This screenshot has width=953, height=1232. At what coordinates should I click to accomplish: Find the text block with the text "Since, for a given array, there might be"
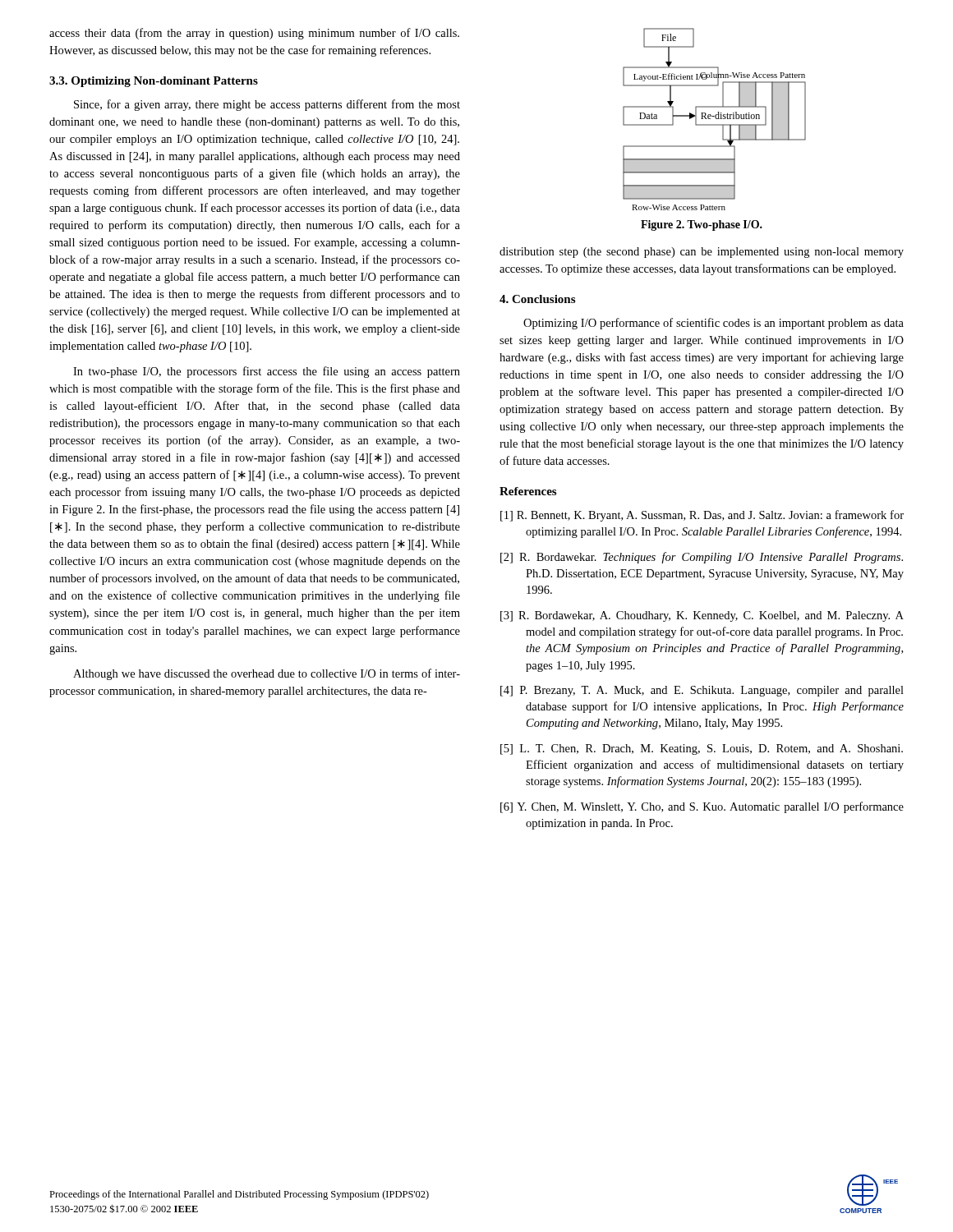point(255,398)
